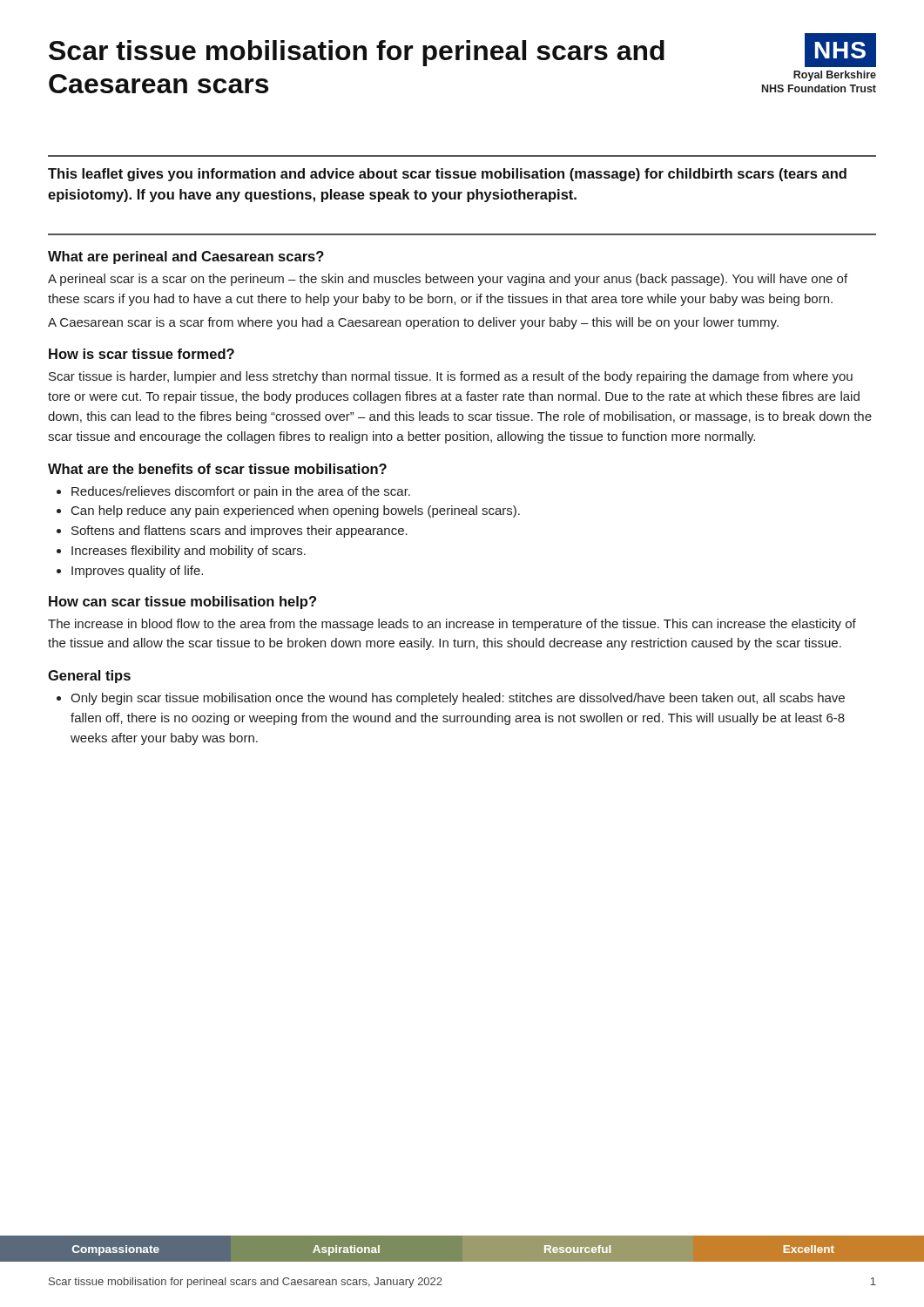Image resolution: width=924 pixels, height=1307 pixels.
Task: Locate the block of text that opens with "Only begin scar tissue mobilisation once the wound"
Action: 458,717
